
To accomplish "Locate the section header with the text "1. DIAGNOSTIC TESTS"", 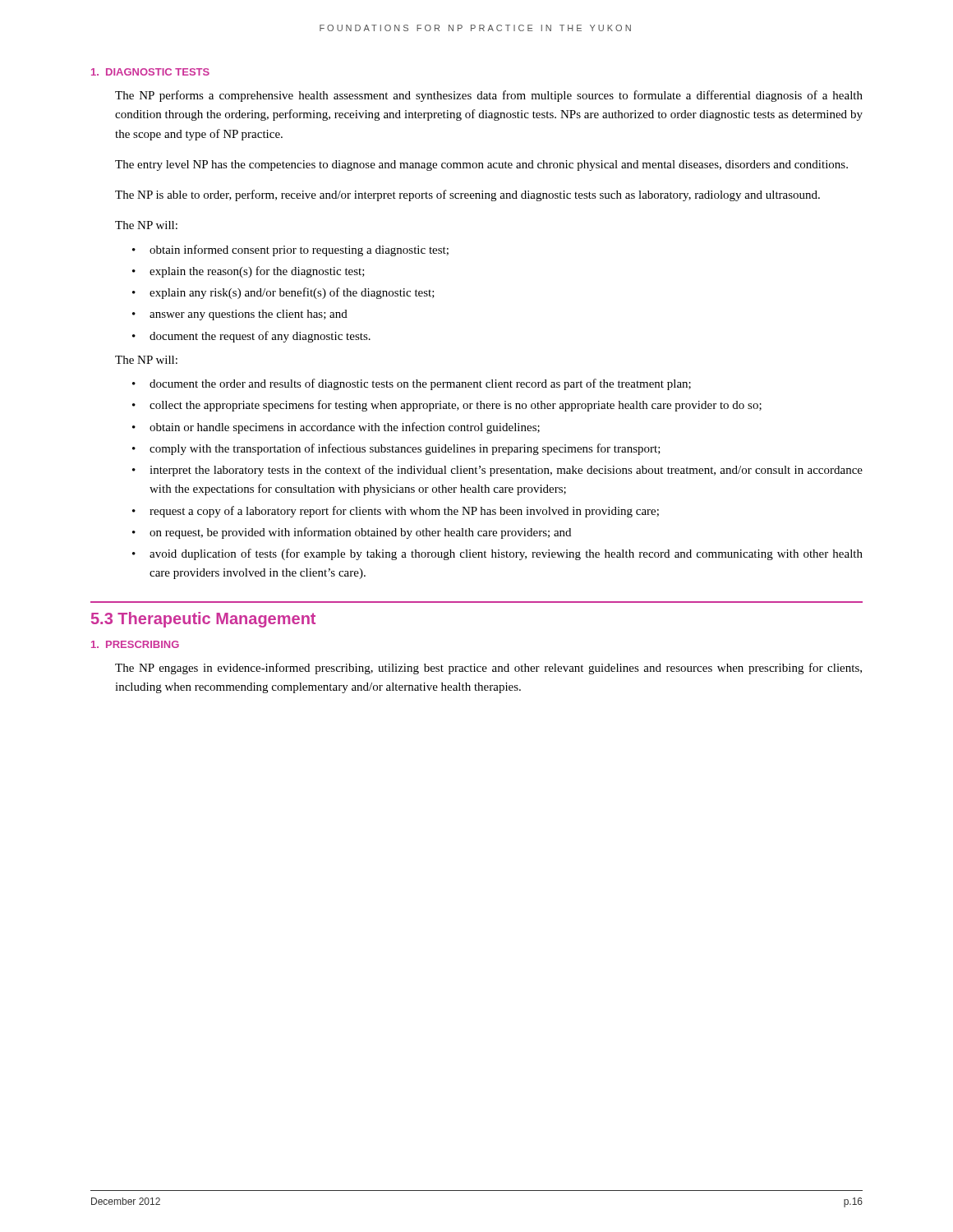I will point(150,72).
